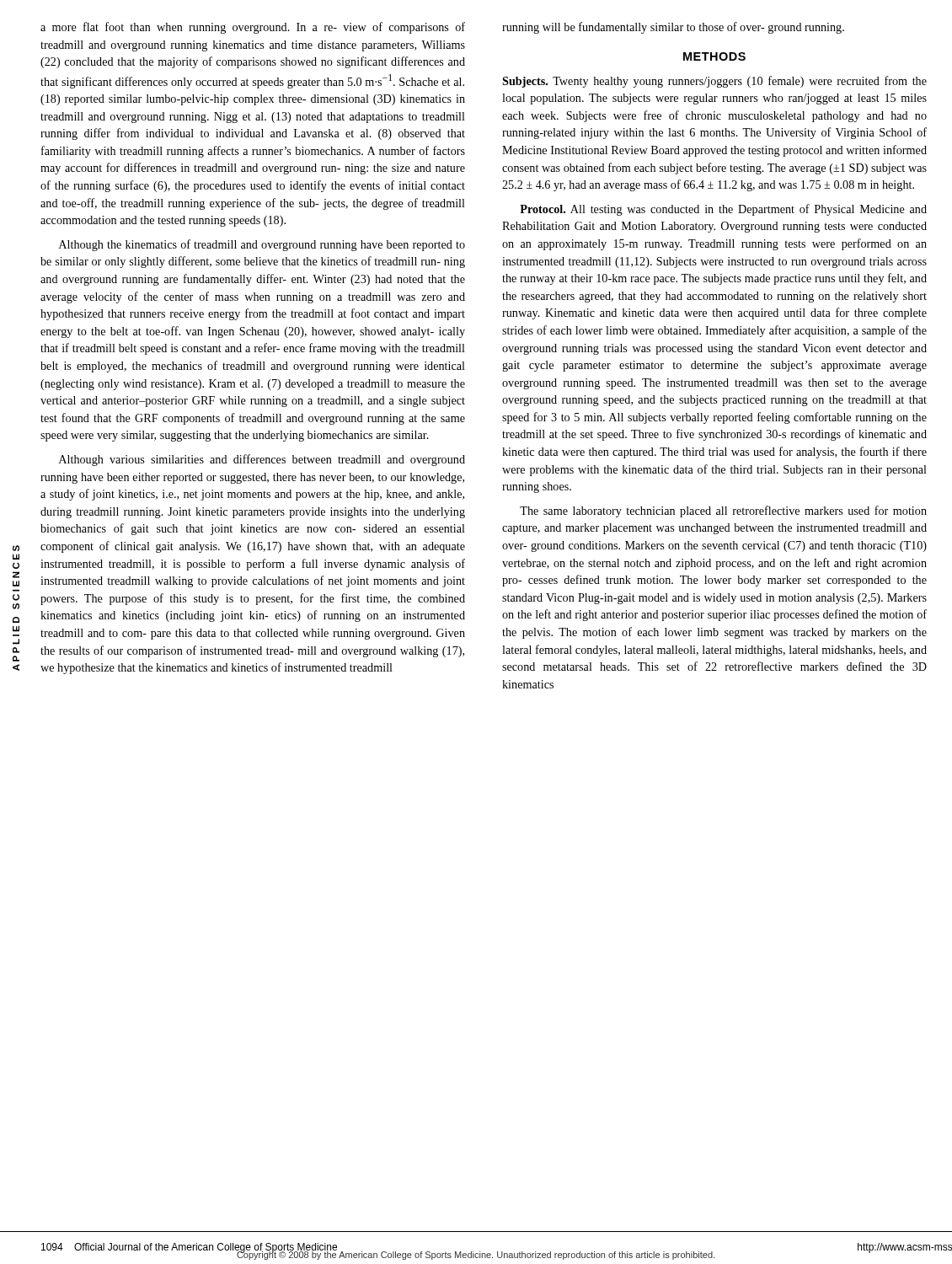
Task: Point to the text block starting "APPLIED SCIENCES"
Action: [16, 607]
